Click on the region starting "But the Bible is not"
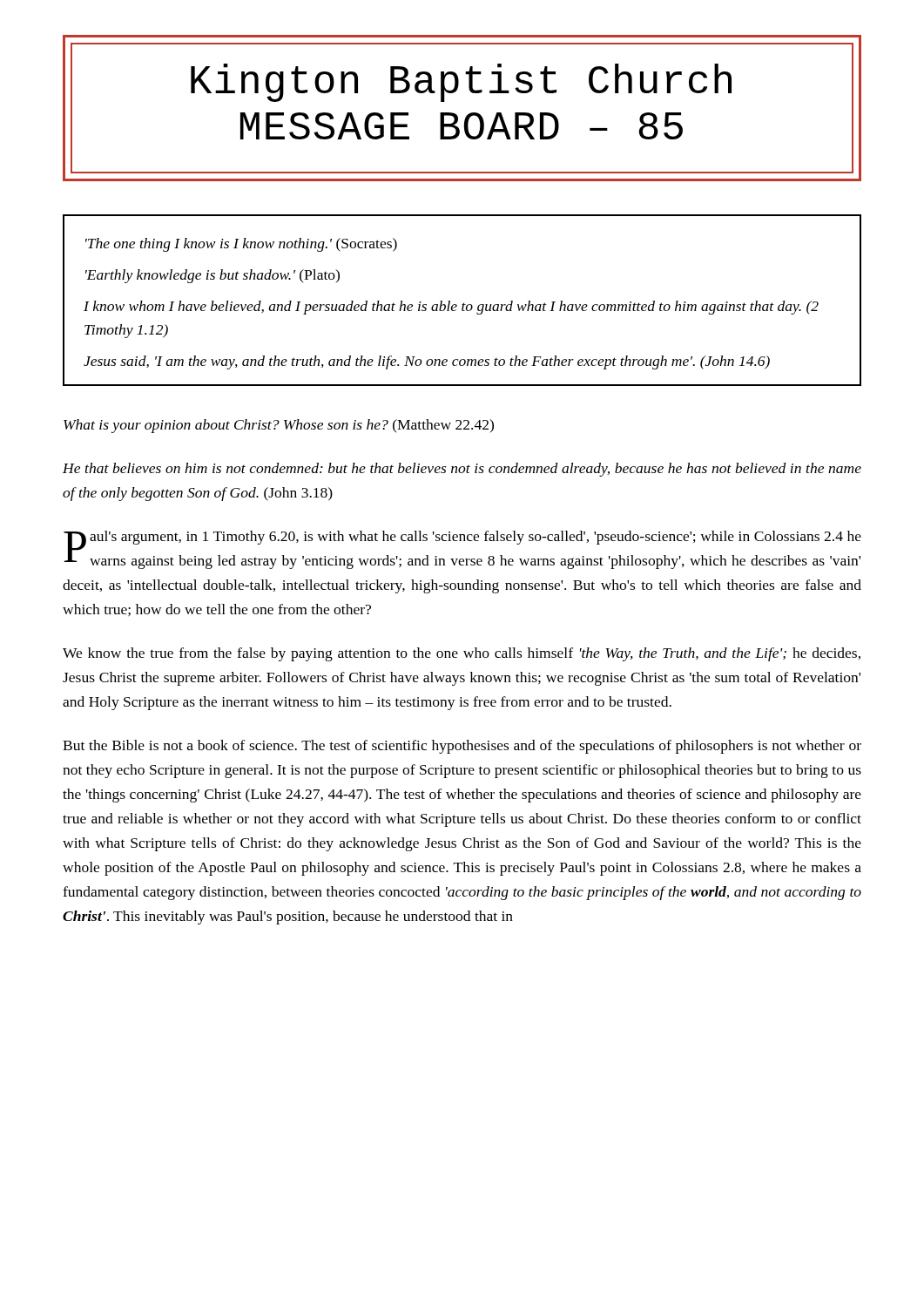The width and height of the screenshot is (924, 1307). click(462, 830)
